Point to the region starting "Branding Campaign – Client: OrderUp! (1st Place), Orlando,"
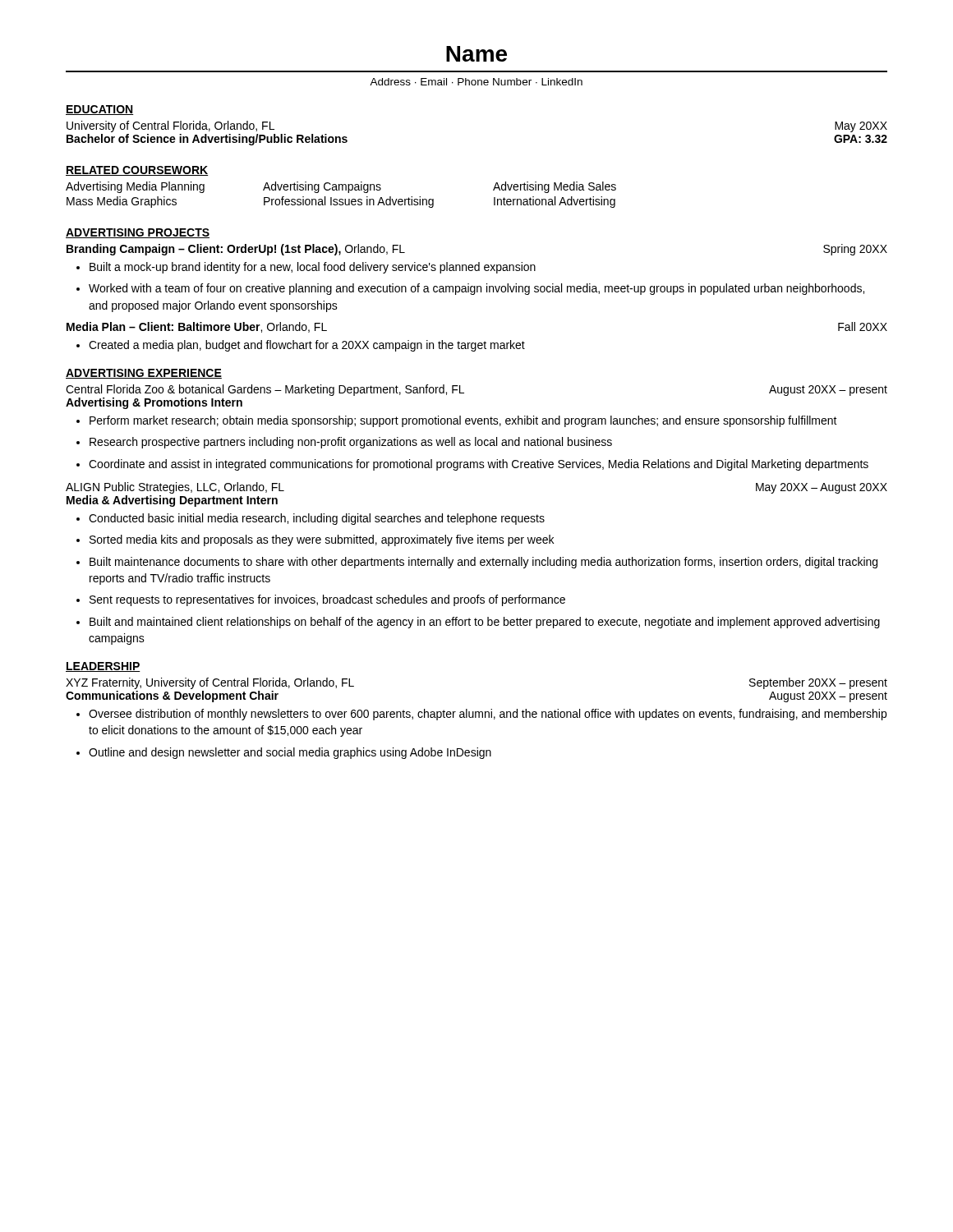The image size is (953, 1232). (230, 251)
